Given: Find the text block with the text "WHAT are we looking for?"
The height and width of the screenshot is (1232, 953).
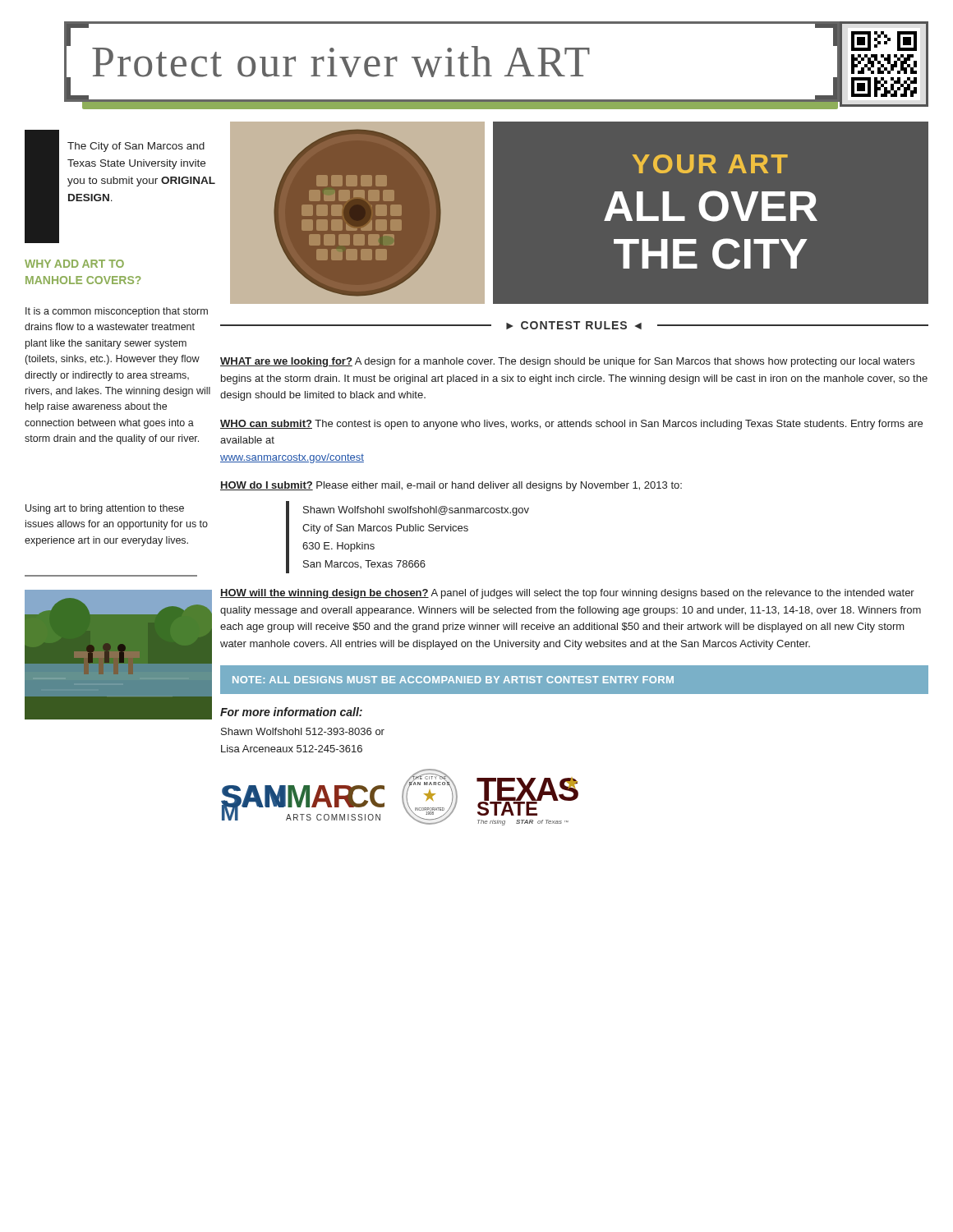Looking at the screenshot, I should tap(574, 378).
